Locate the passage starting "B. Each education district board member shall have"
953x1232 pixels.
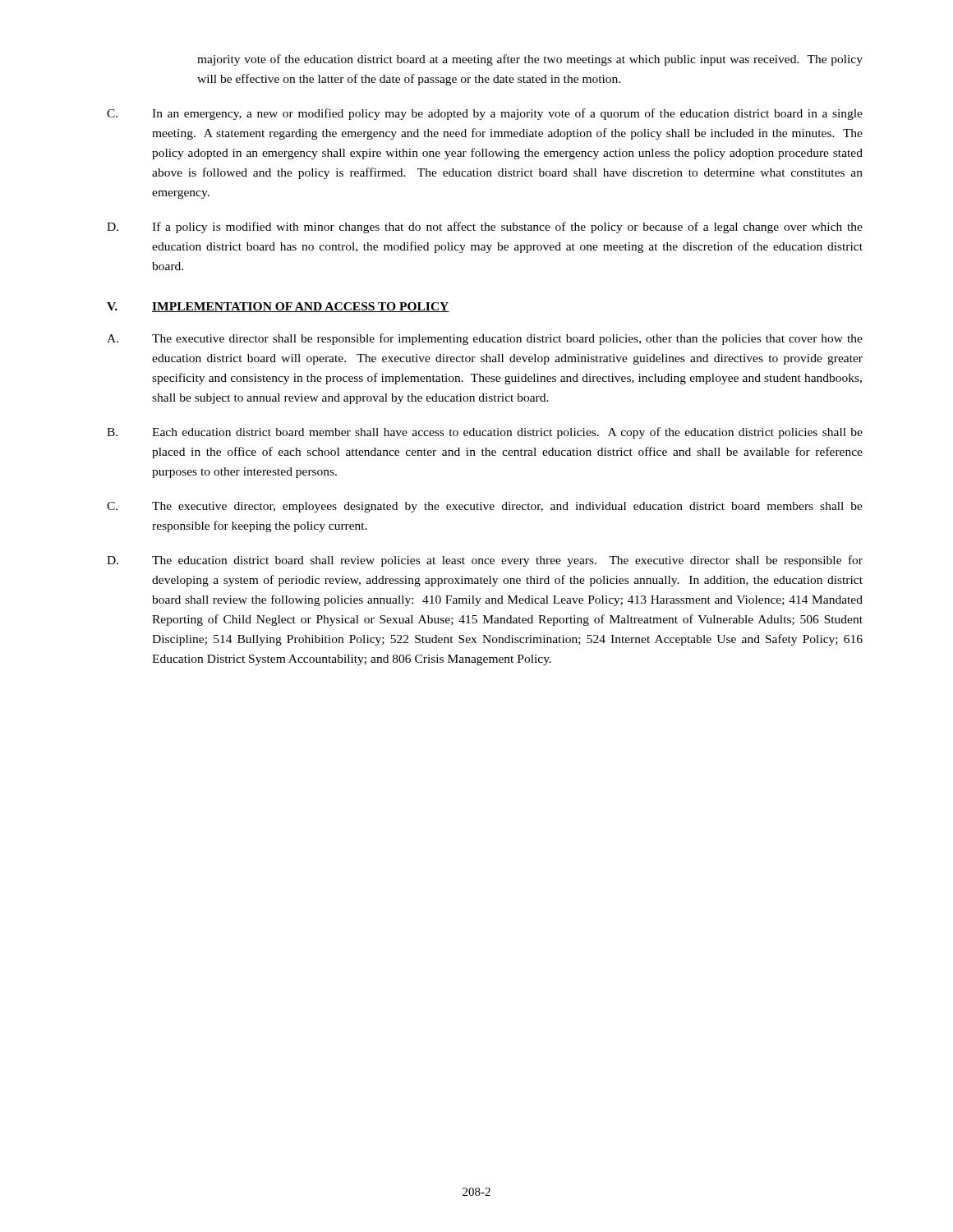coord(485,452)
